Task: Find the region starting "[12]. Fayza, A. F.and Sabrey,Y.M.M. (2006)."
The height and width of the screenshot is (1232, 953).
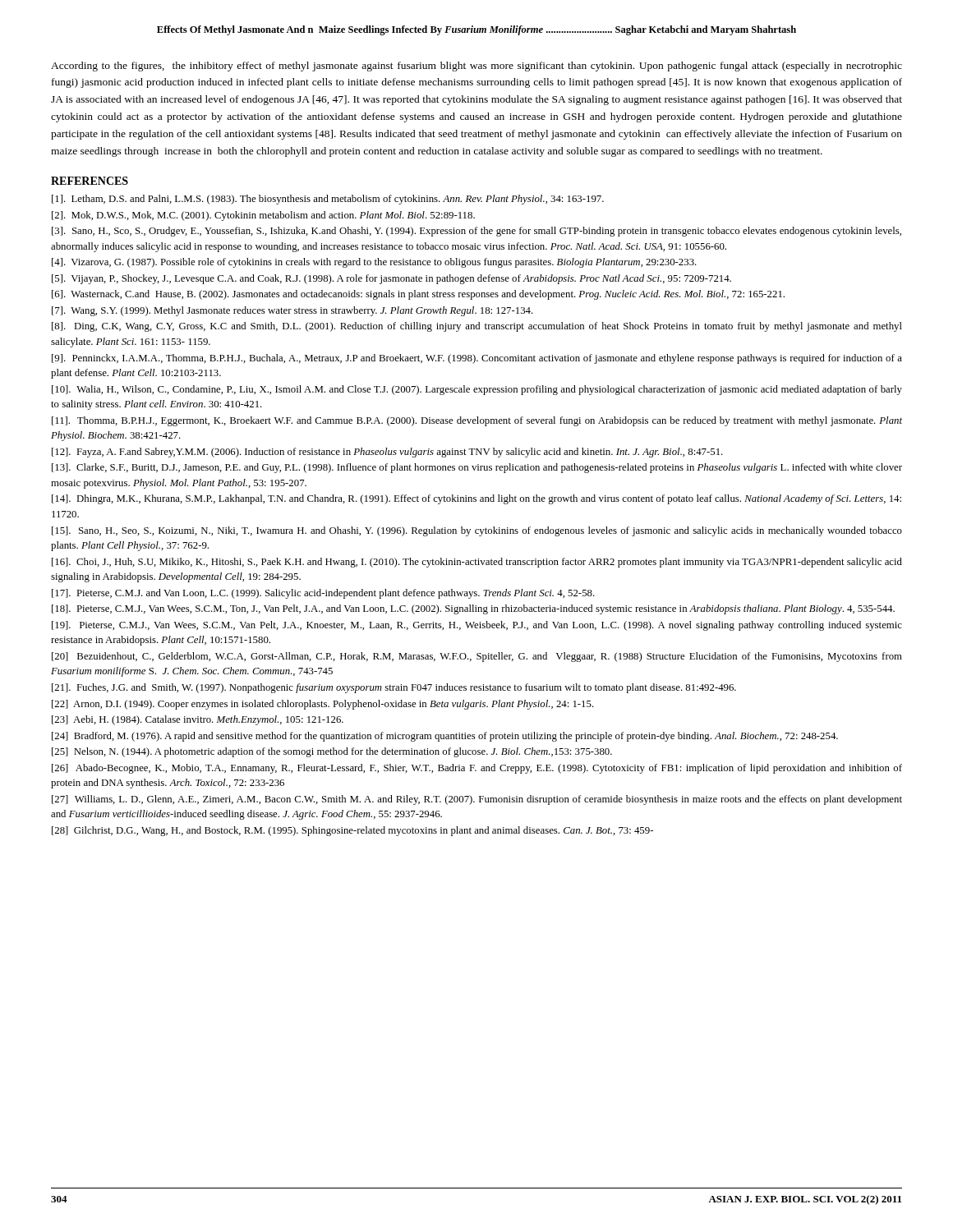Action: coord(387,452)
